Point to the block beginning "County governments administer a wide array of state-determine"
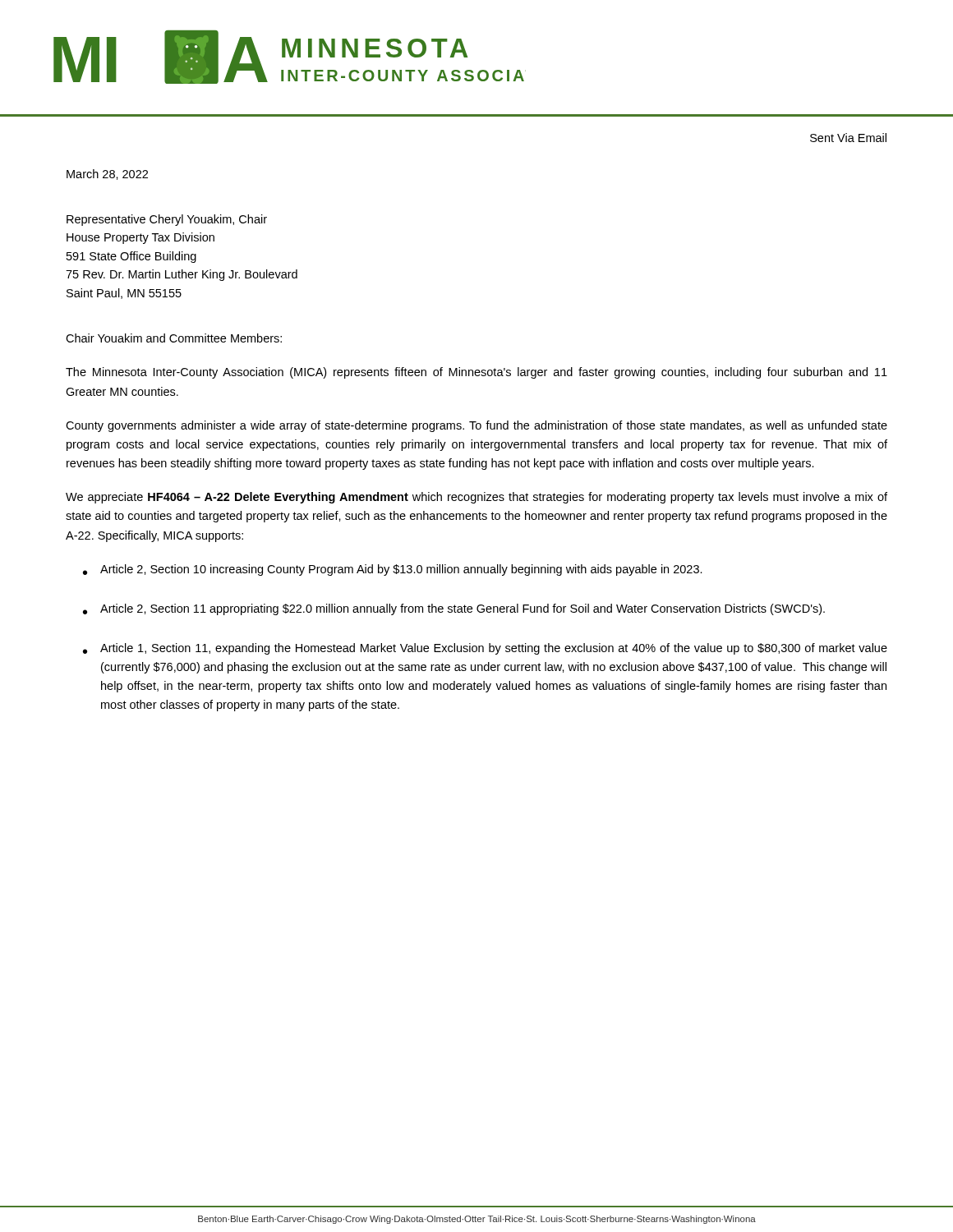953x1232 pixels. click(476, 444)
